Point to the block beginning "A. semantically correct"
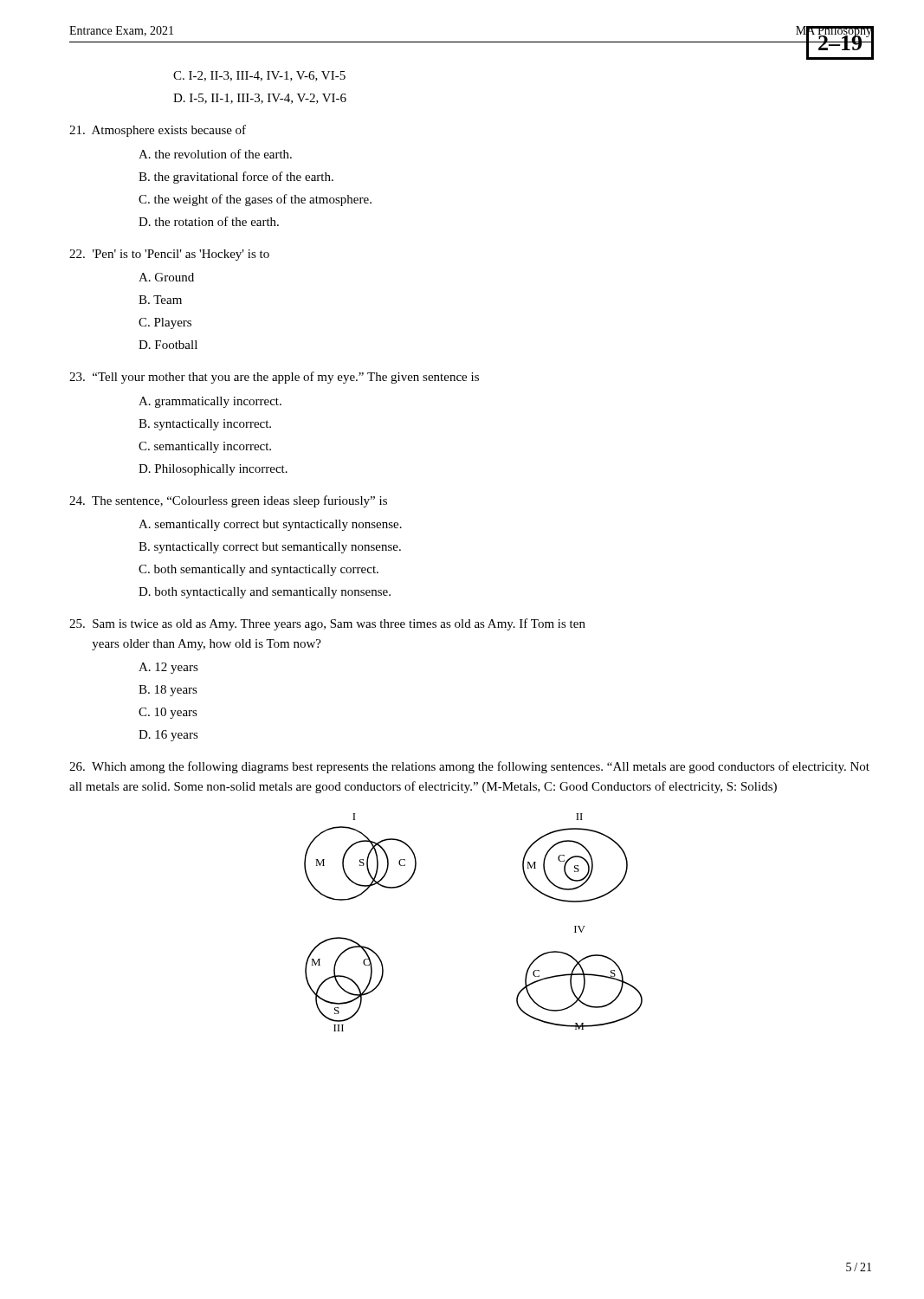 click(270, 524)
